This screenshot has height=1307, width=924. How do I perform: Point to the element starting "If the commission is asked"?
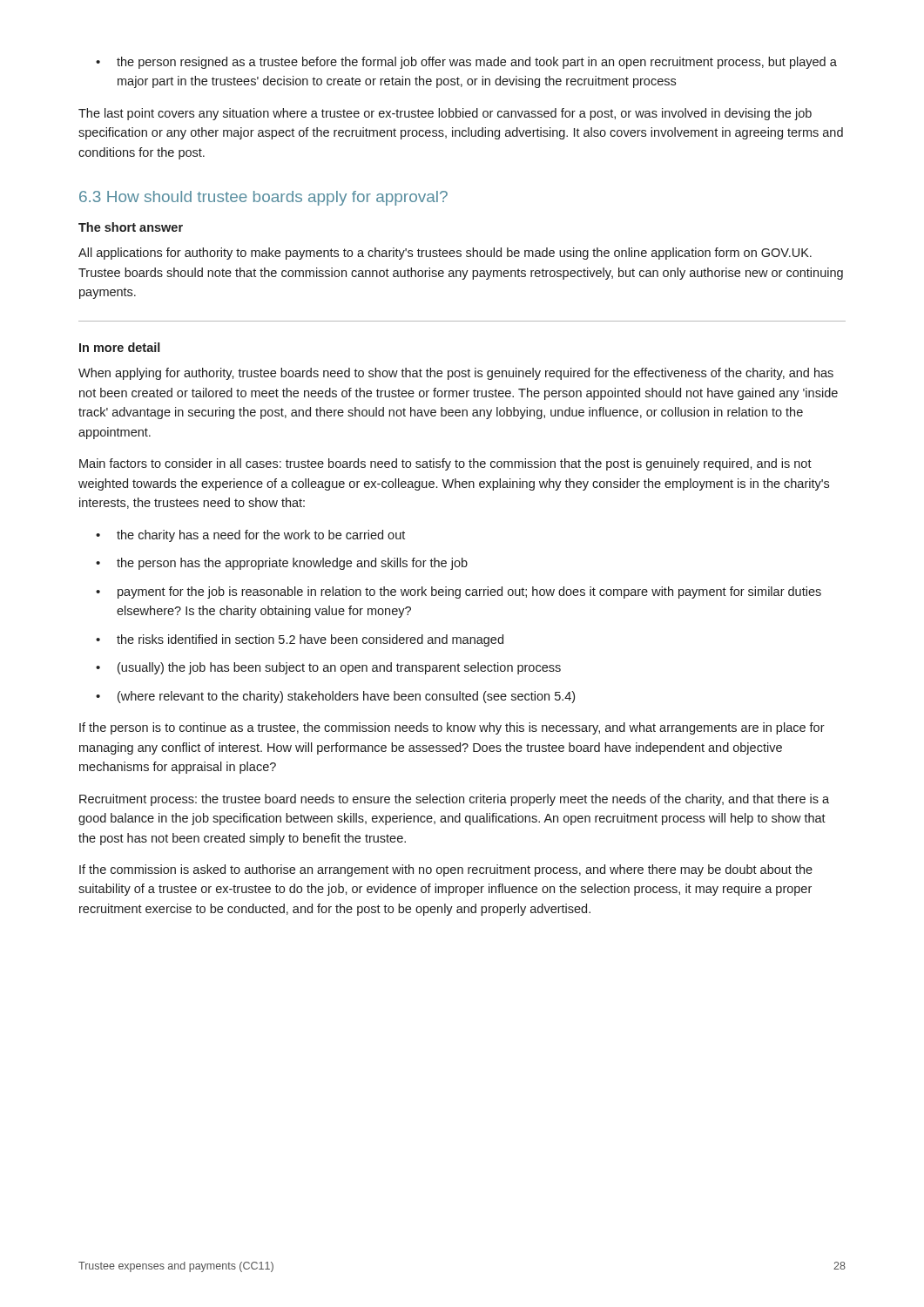(x=462, y=889)
